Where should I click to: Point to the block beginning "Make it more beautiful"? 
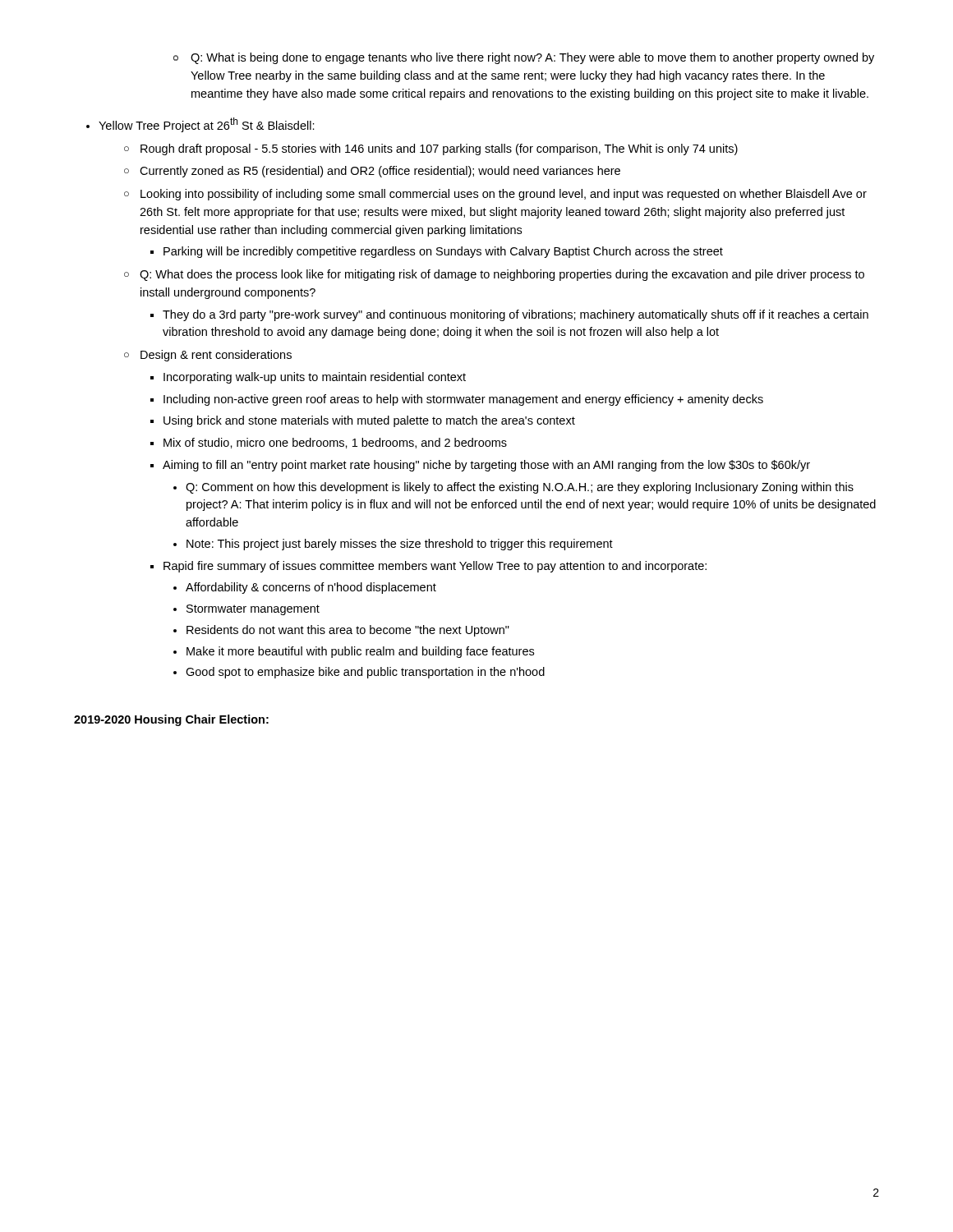[x=360, y=651]
